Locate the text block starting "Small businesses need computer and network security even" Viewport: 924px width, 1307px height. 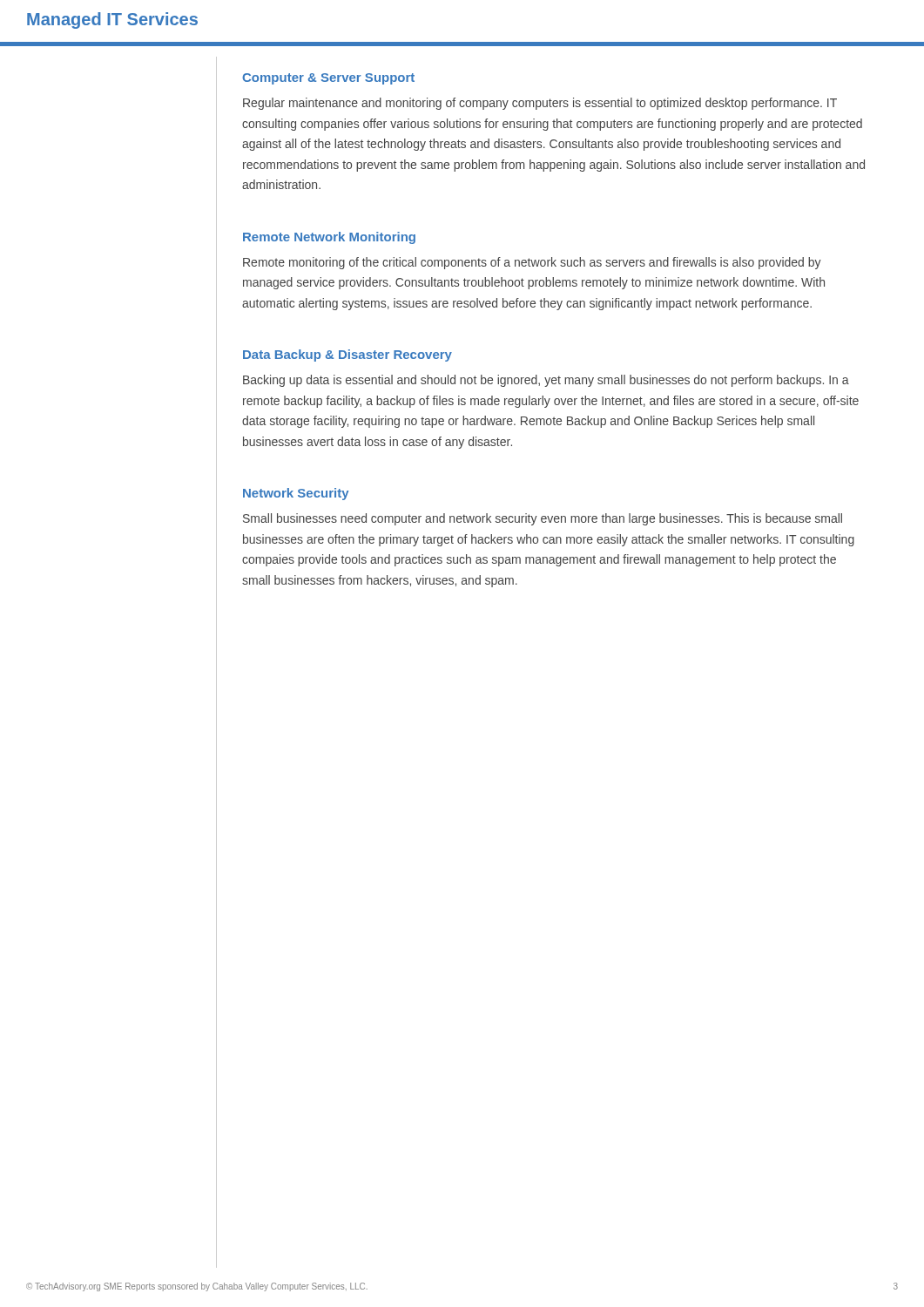pos(548,549)
